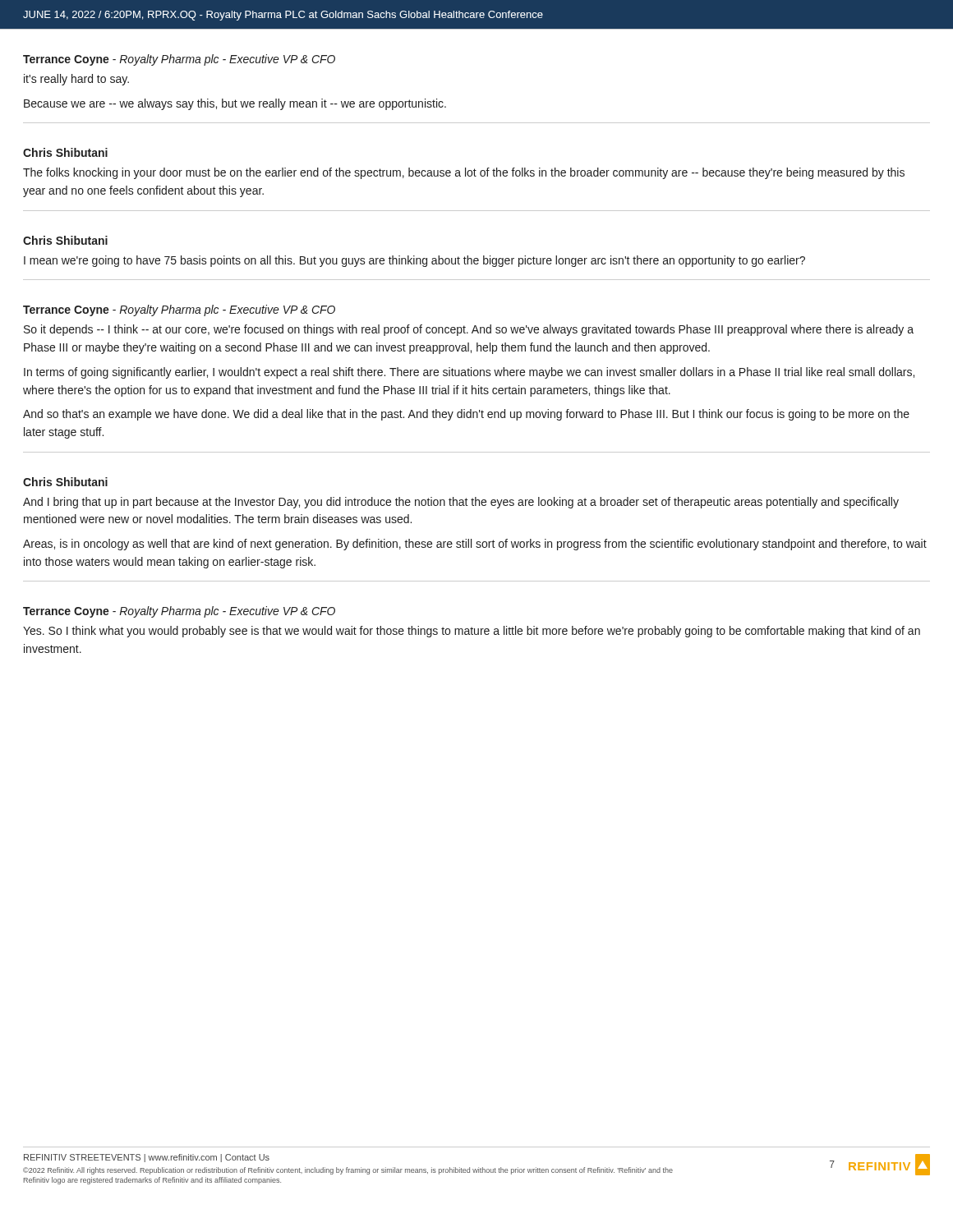The width and height of the screenshot is (953, 1232).
Task: Select the text block that says "In terms of going significantly earlier, I"
Action: click(x=469, y=381)
